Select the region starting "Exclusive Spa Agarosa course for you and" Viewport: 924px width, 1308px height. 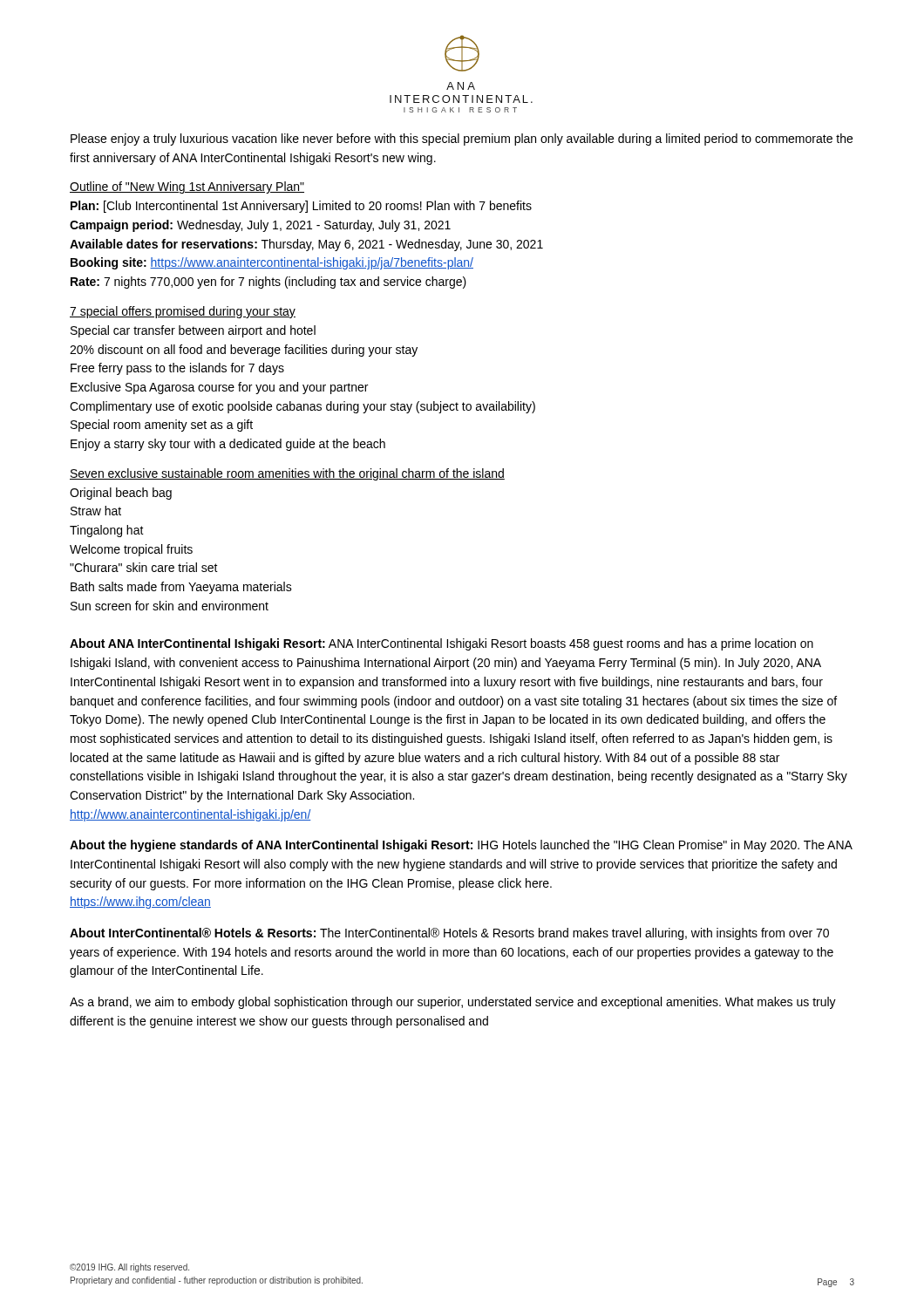coord(219,387)
